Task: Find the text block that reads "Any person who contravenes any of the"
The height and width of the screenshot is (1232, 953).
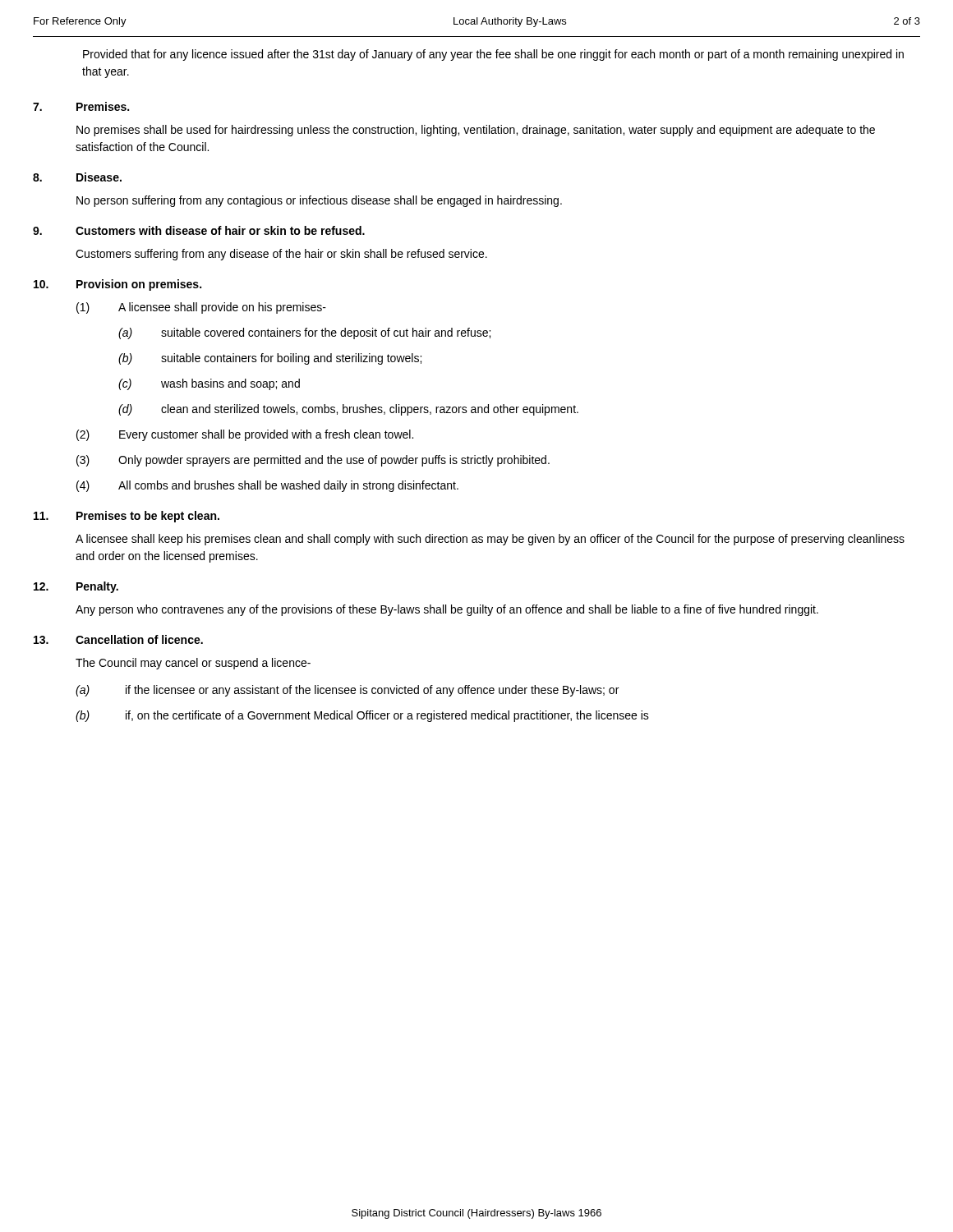Action: [x=447, y=609]
